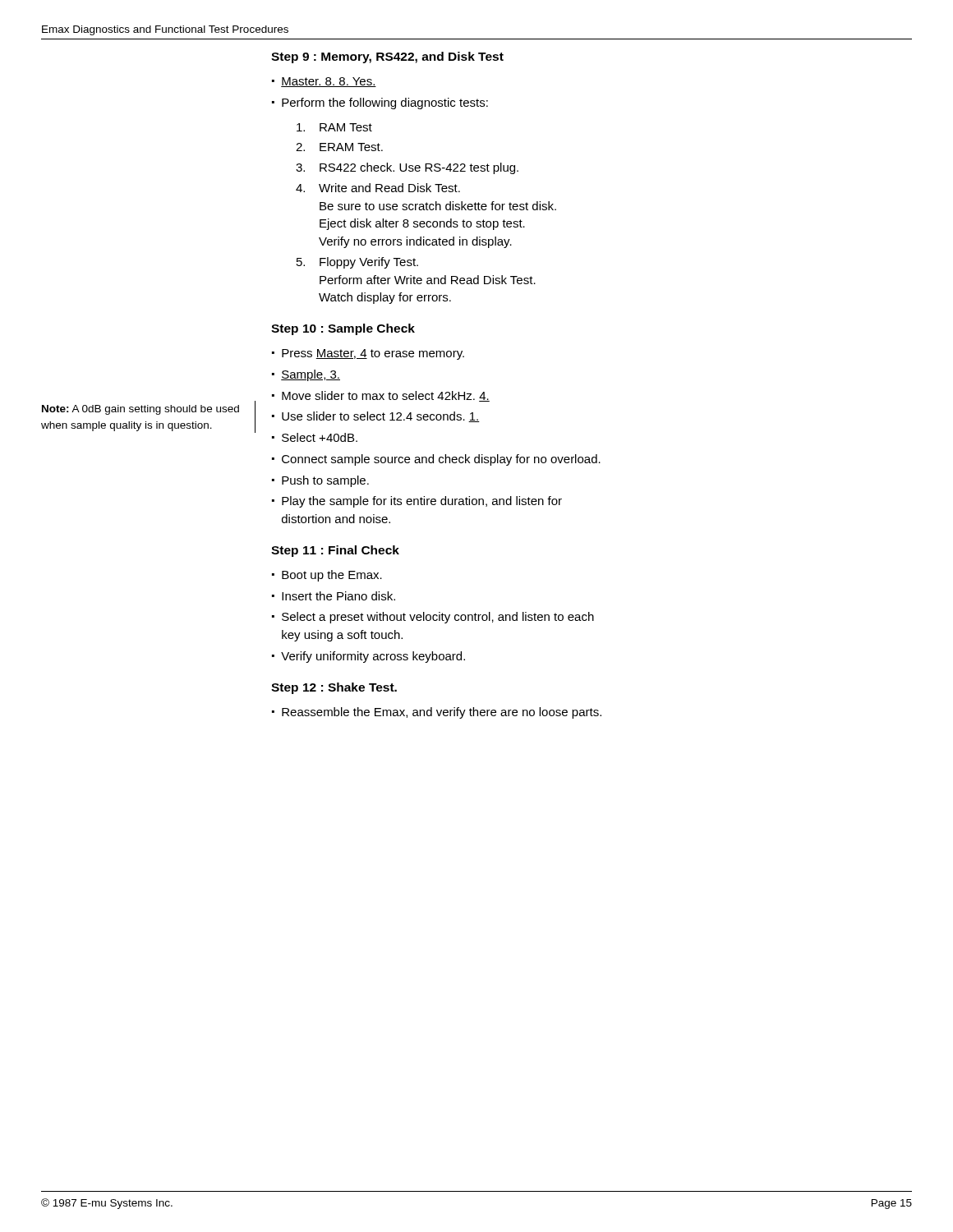
Task: Point to the region starting "Select a preset without velocity"
Action: (438, 626)
